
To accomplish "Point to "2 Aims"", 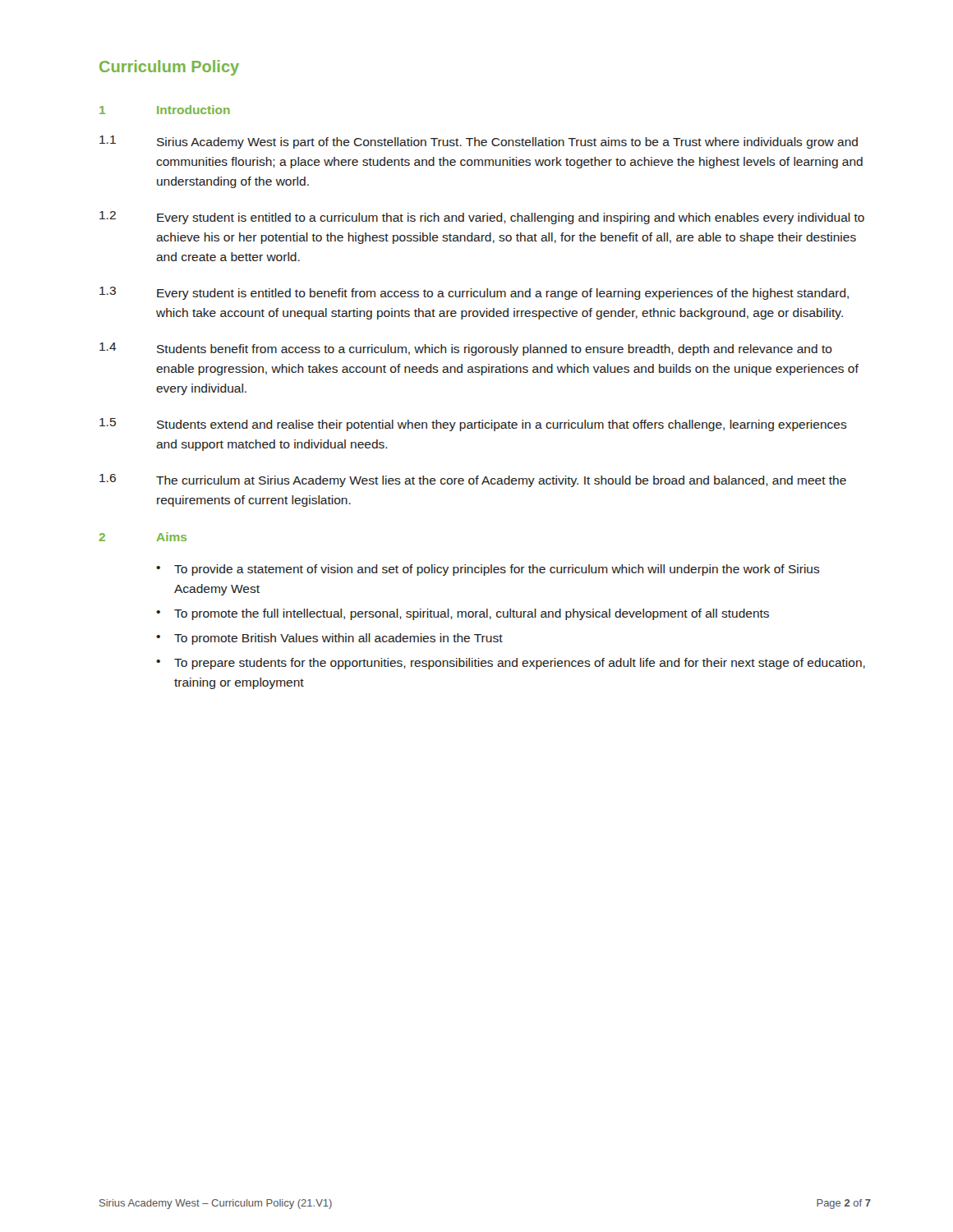I will (101, 538).
